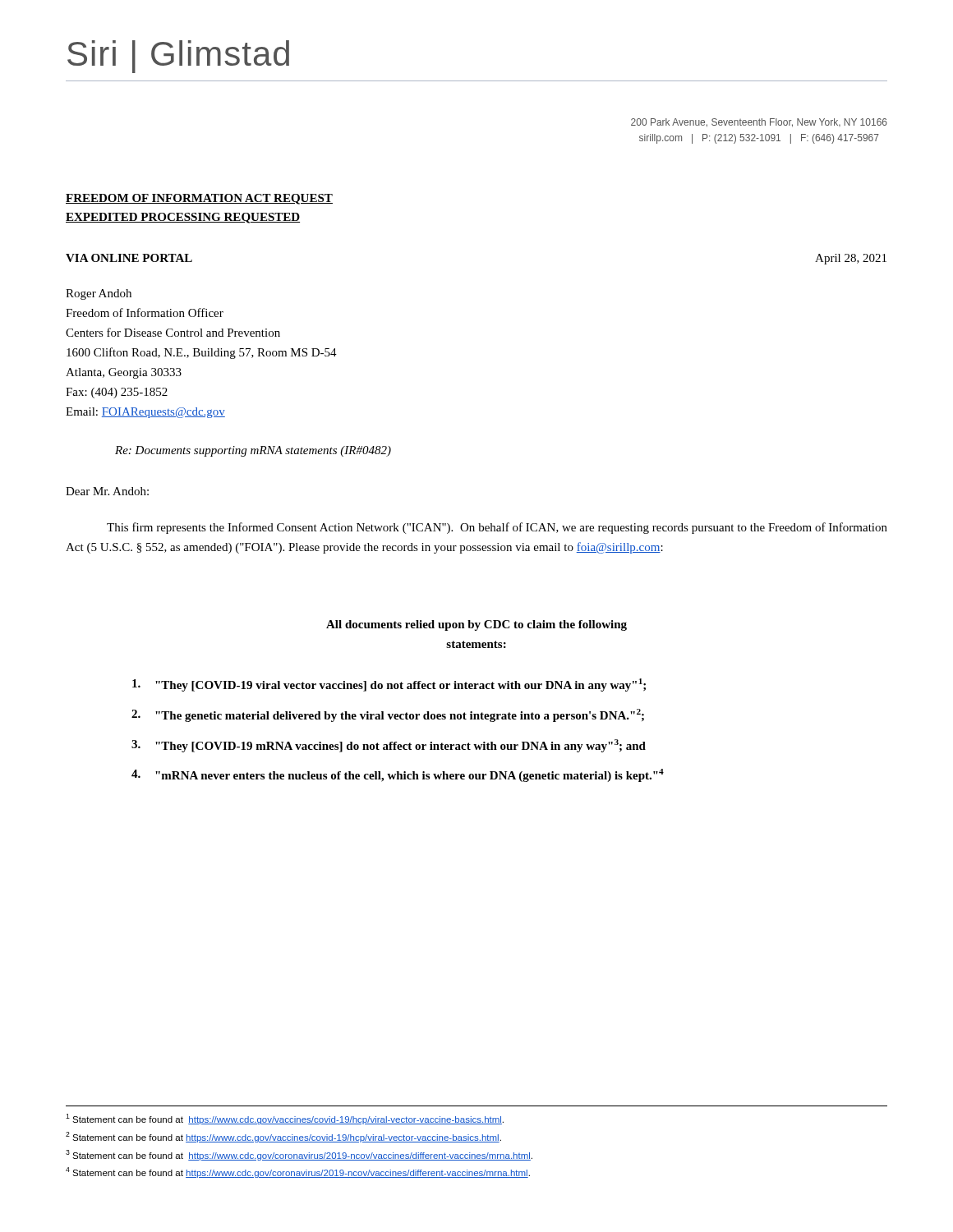Point to the block starting "2. "The genetic material delivered by the"
The image size is (953, 1232).
point(501,715)
